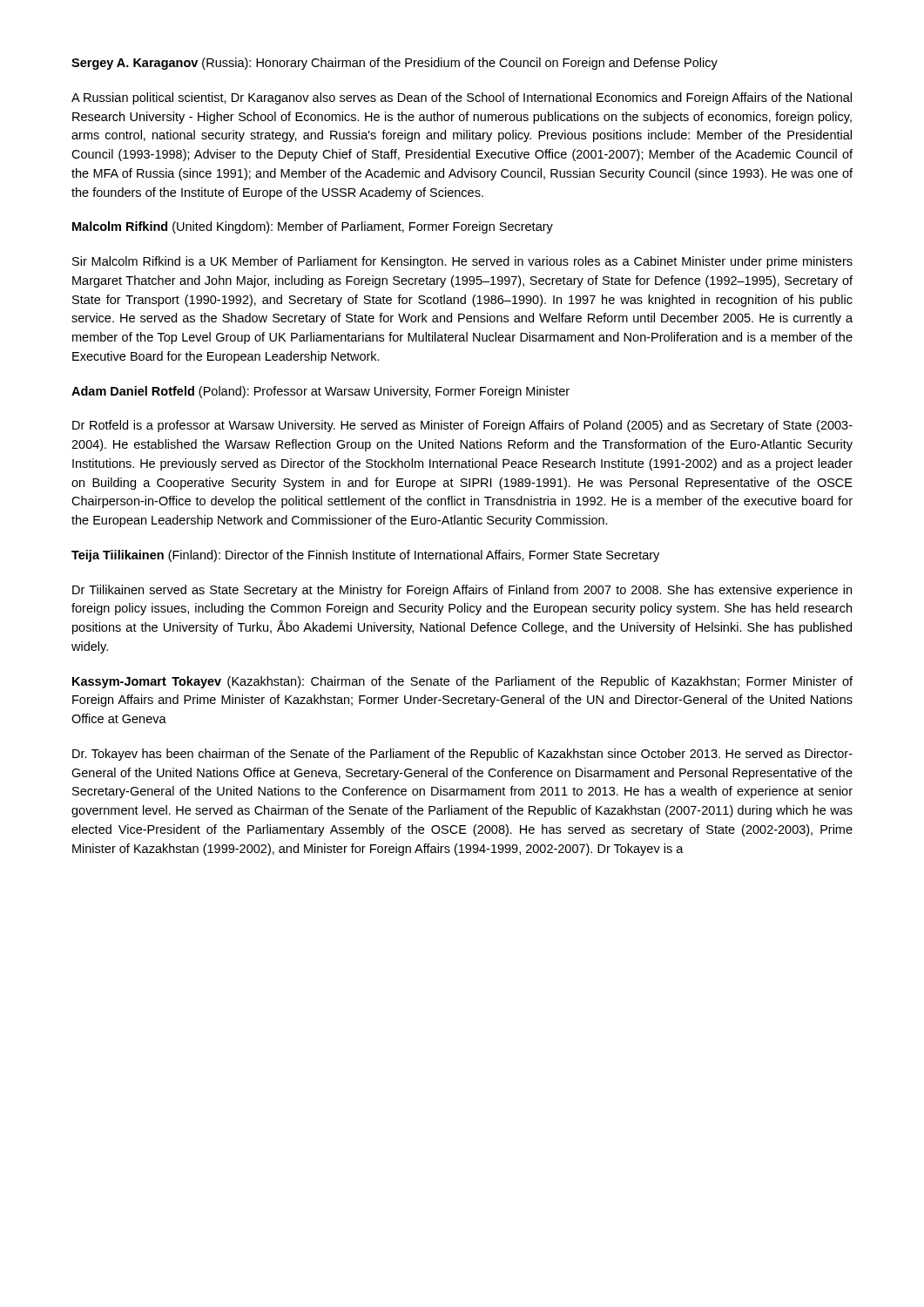Locate the passage starting "A Russian political scientist, Dr Karaganov also"
Image resolution: width=924 pixels, height=1307 pixels.
462,145
